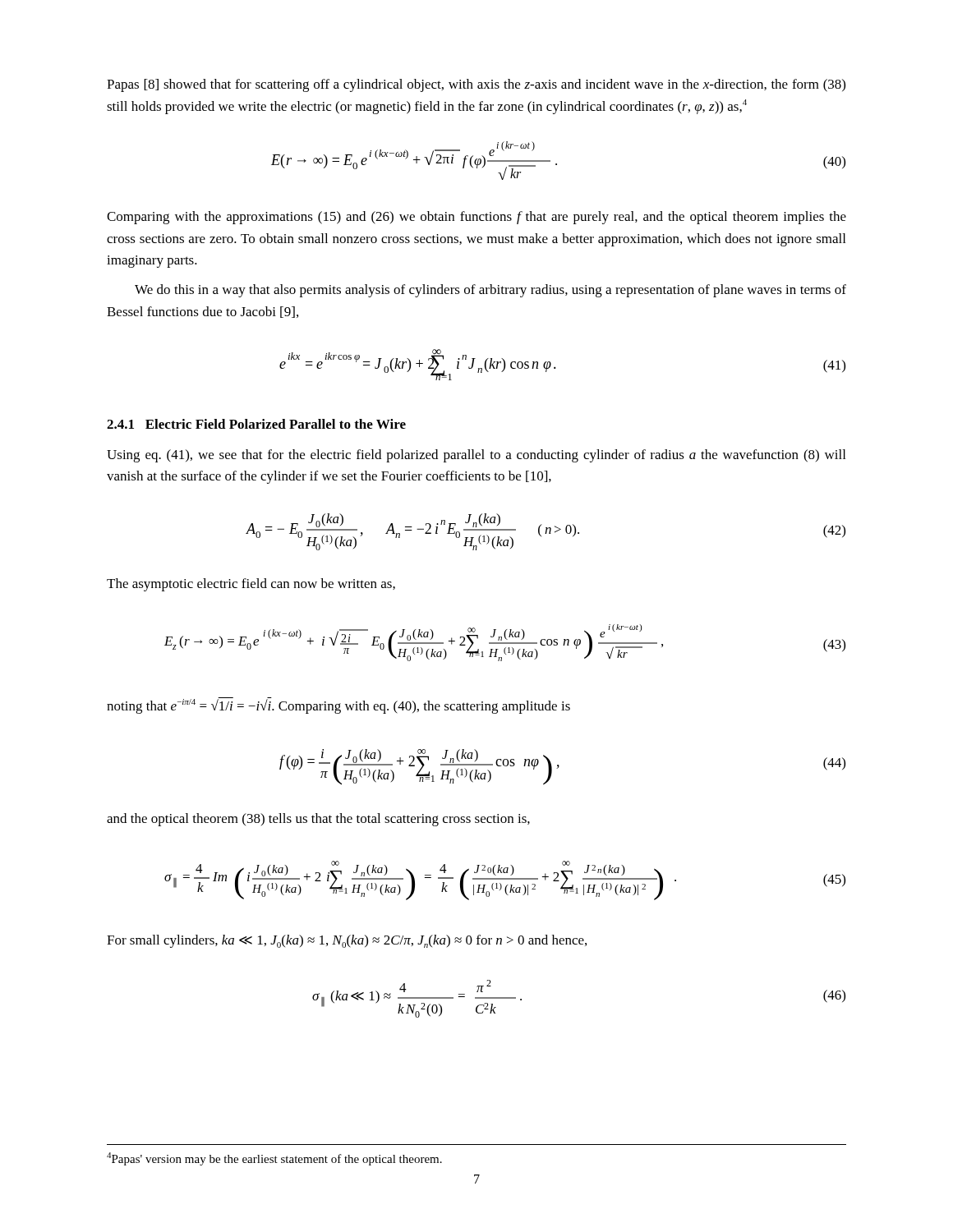This screenshot has width=953, height=1232.
Task: Select the block starting "noting that e−iπ/4 = √1/i = −i√i. Comparing"
Action: pos(339,705)
